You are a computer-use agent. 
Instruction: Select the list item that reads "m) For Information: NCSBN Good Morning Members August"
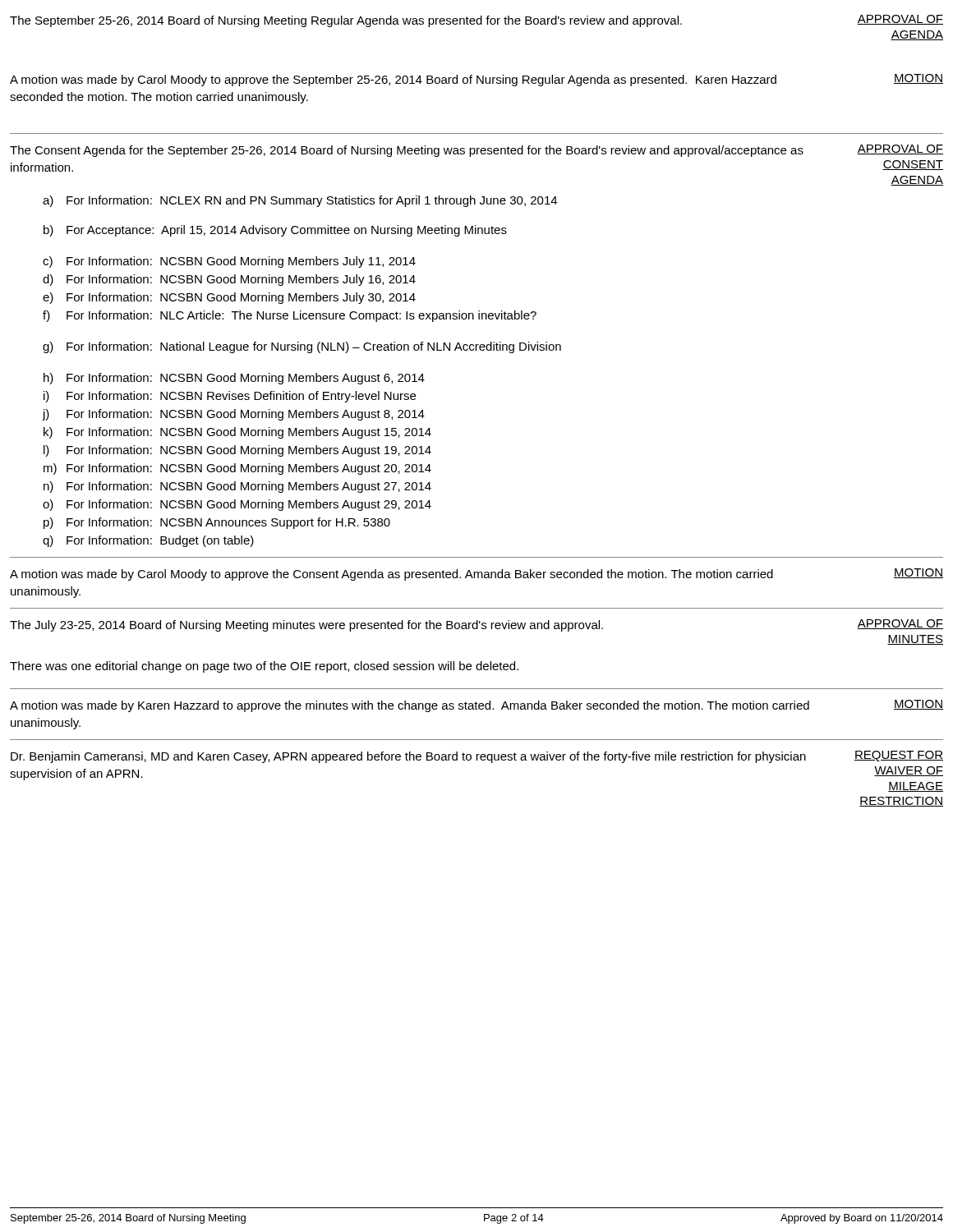click(x=237, y=468)
